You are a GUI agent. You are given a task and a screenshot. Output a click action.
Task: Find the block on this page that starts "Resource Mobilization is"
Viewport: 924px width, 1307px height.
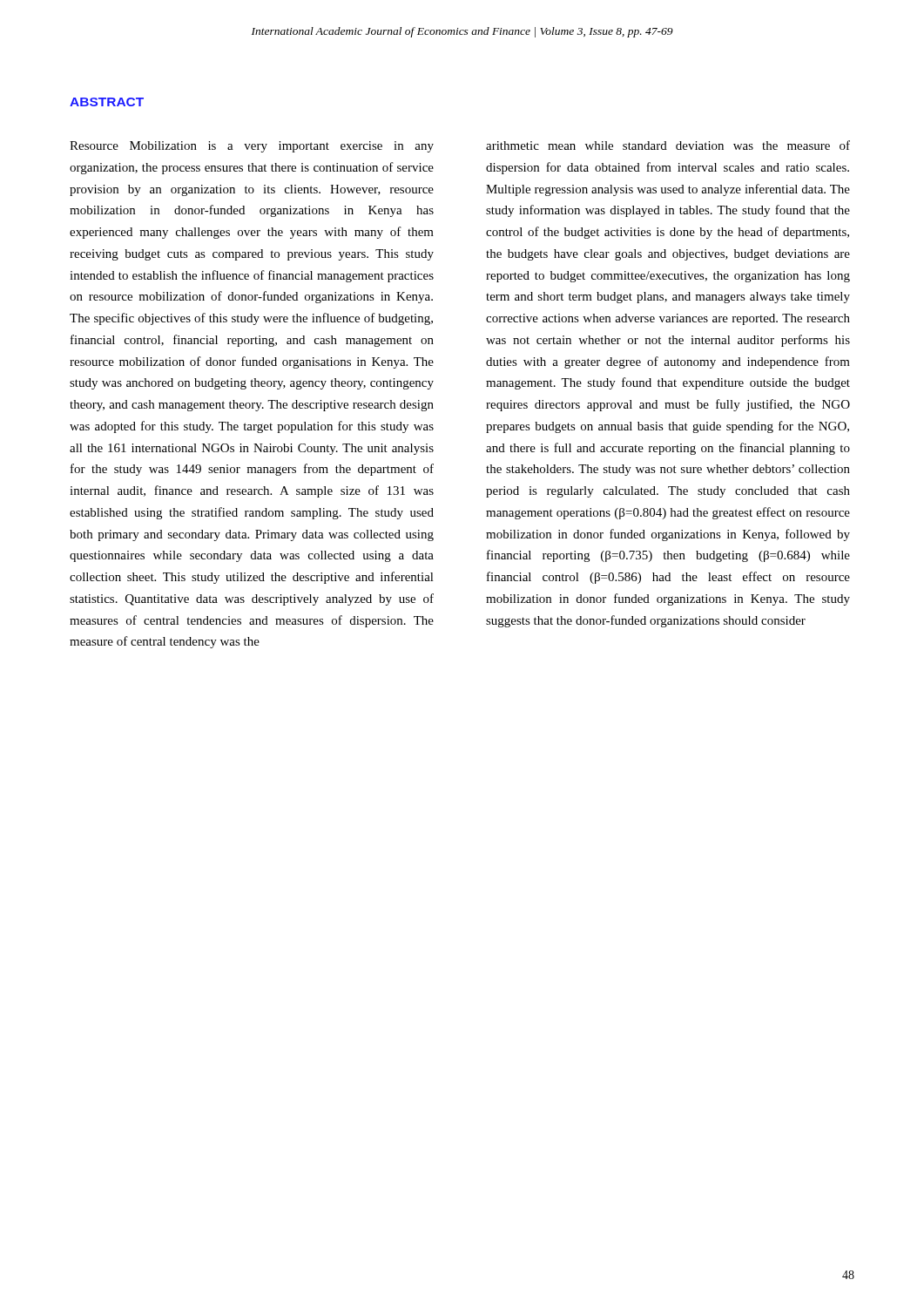point(252,394)
